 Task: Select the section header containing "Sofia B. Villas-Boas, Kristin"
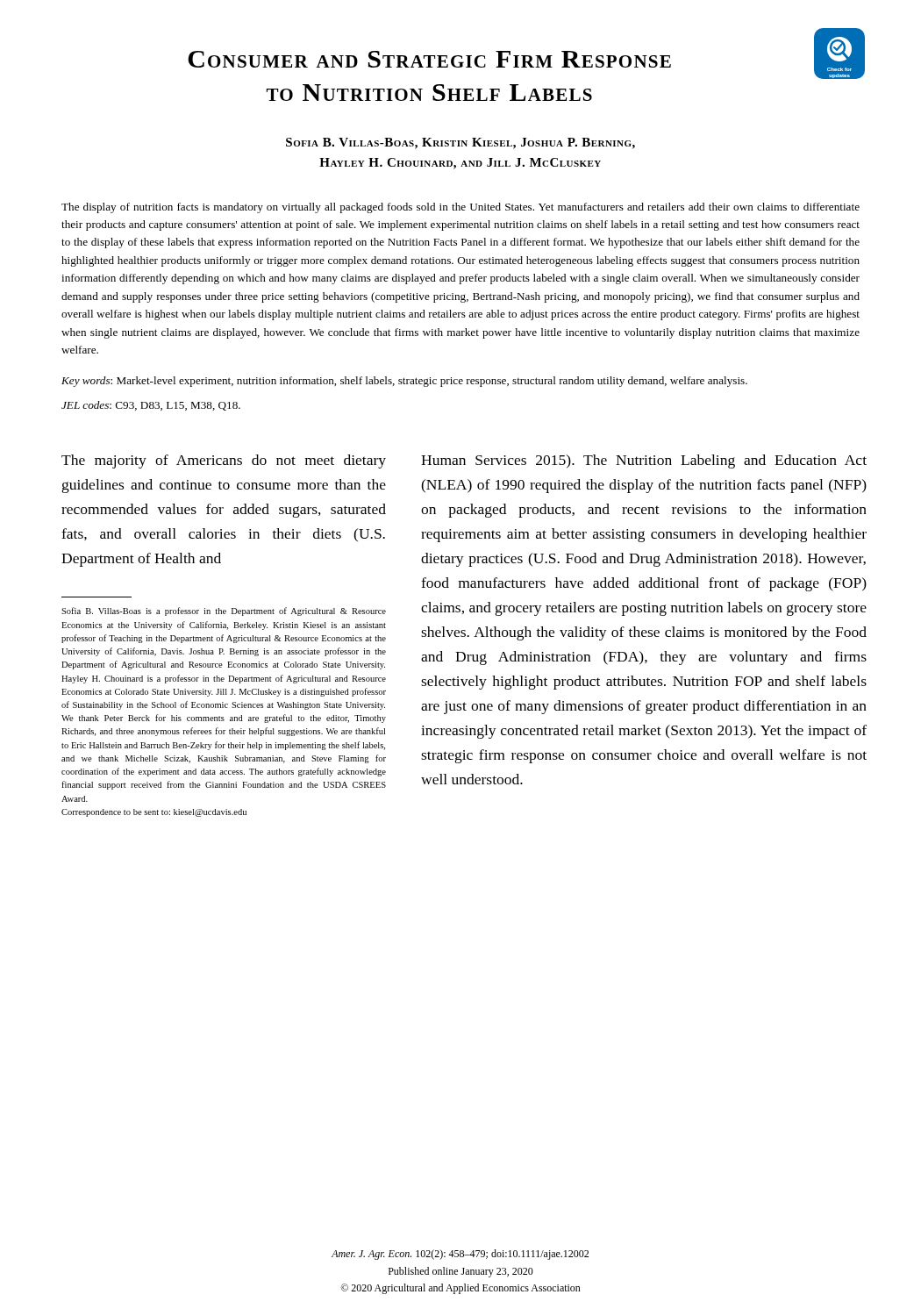460,152
